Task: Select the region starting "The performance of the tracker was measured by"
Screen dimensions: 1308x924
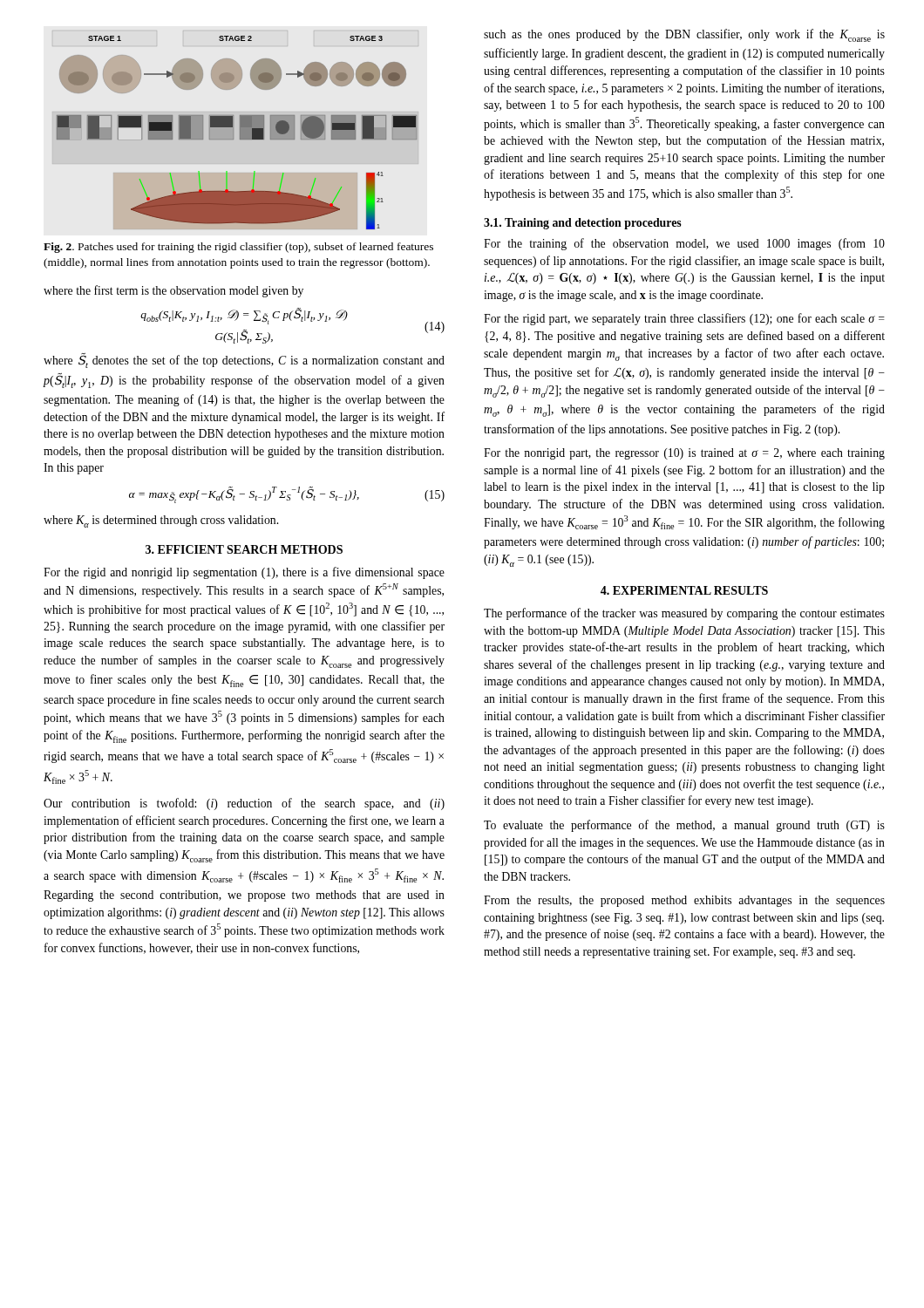Action: [684, 707]
